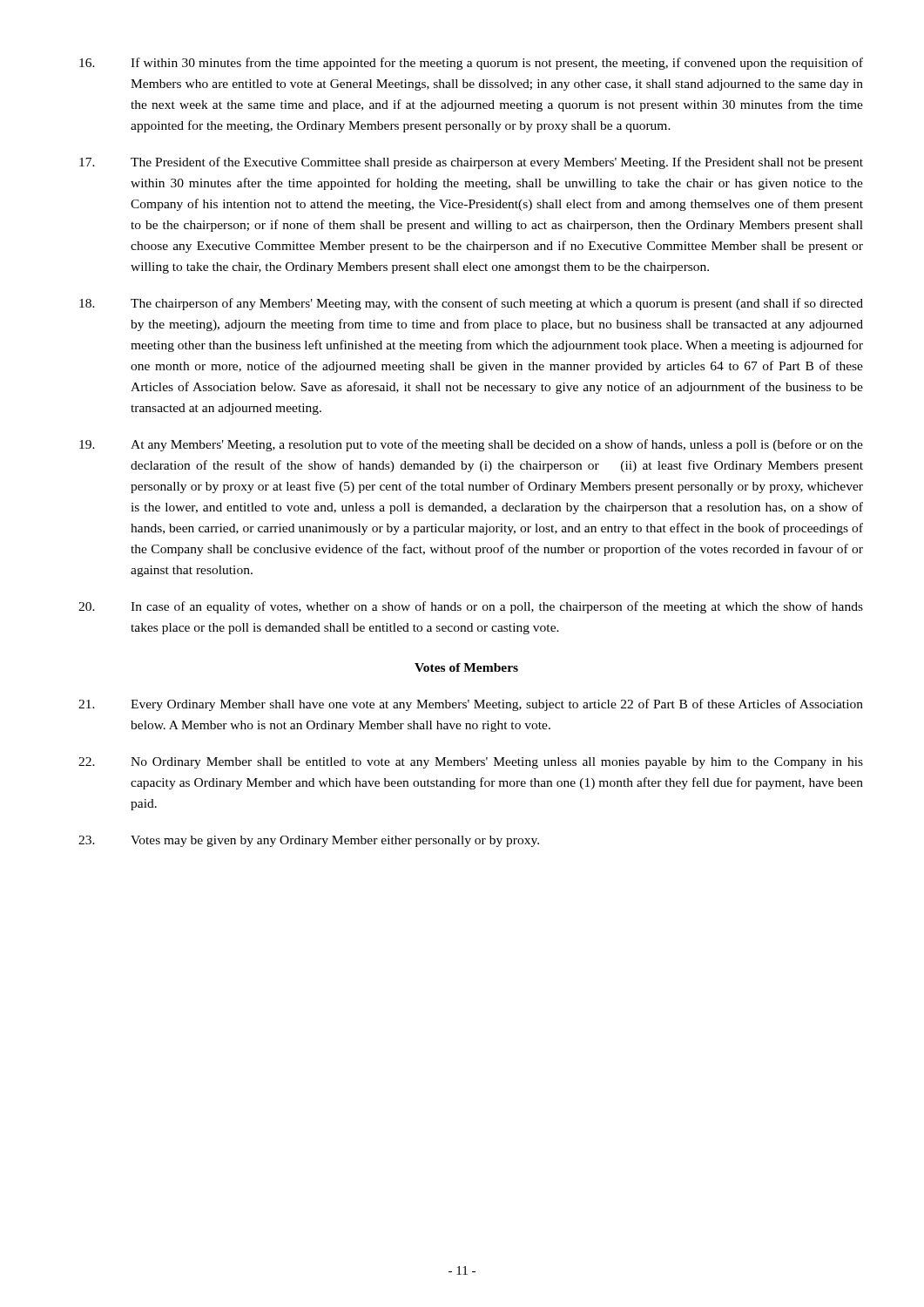
Task: Find the text starting "17. The President"
Action: (x=466, y=214)
